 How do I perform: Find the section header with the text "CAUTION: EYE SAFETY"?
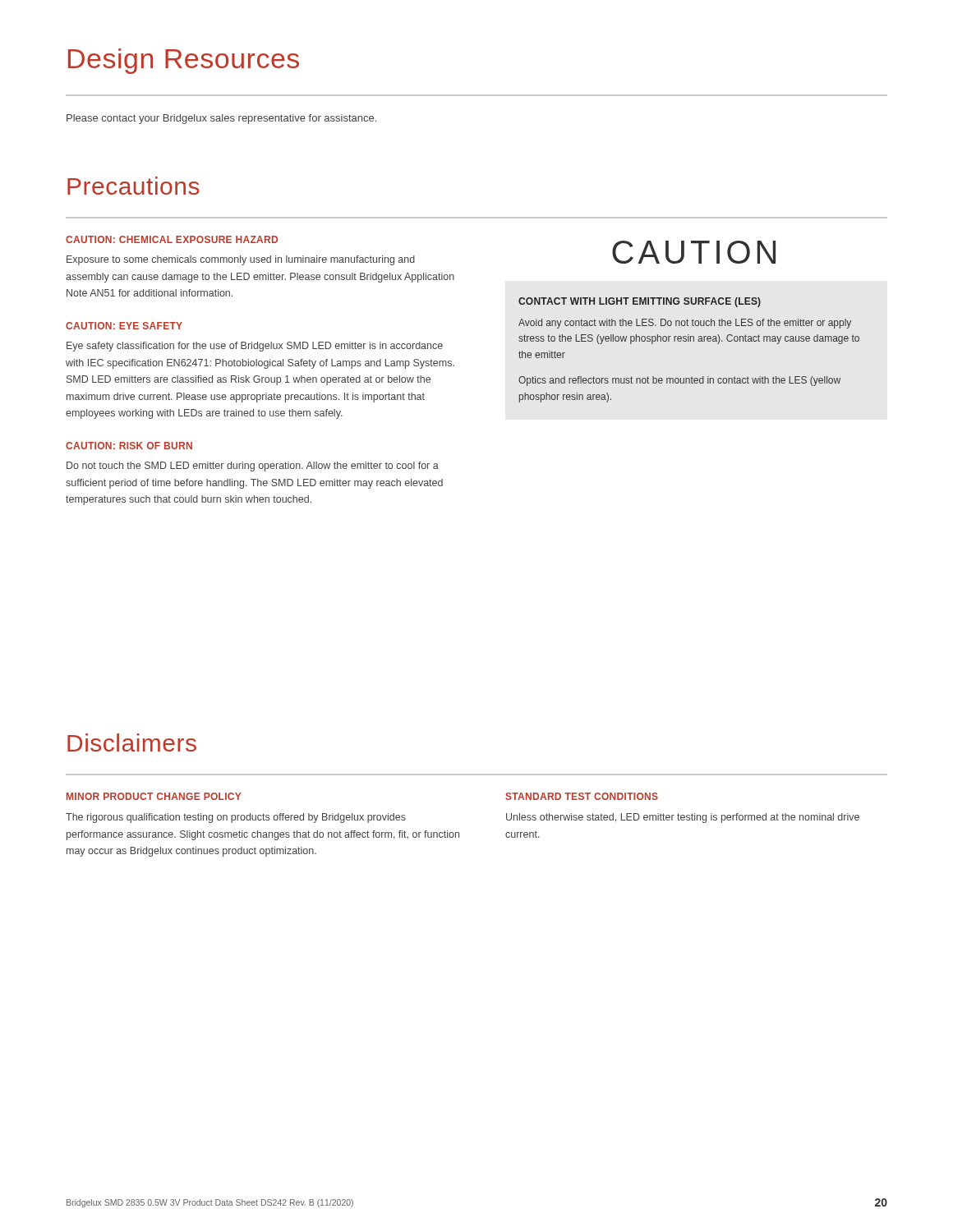pyautogui.click(x=124, y=326)
